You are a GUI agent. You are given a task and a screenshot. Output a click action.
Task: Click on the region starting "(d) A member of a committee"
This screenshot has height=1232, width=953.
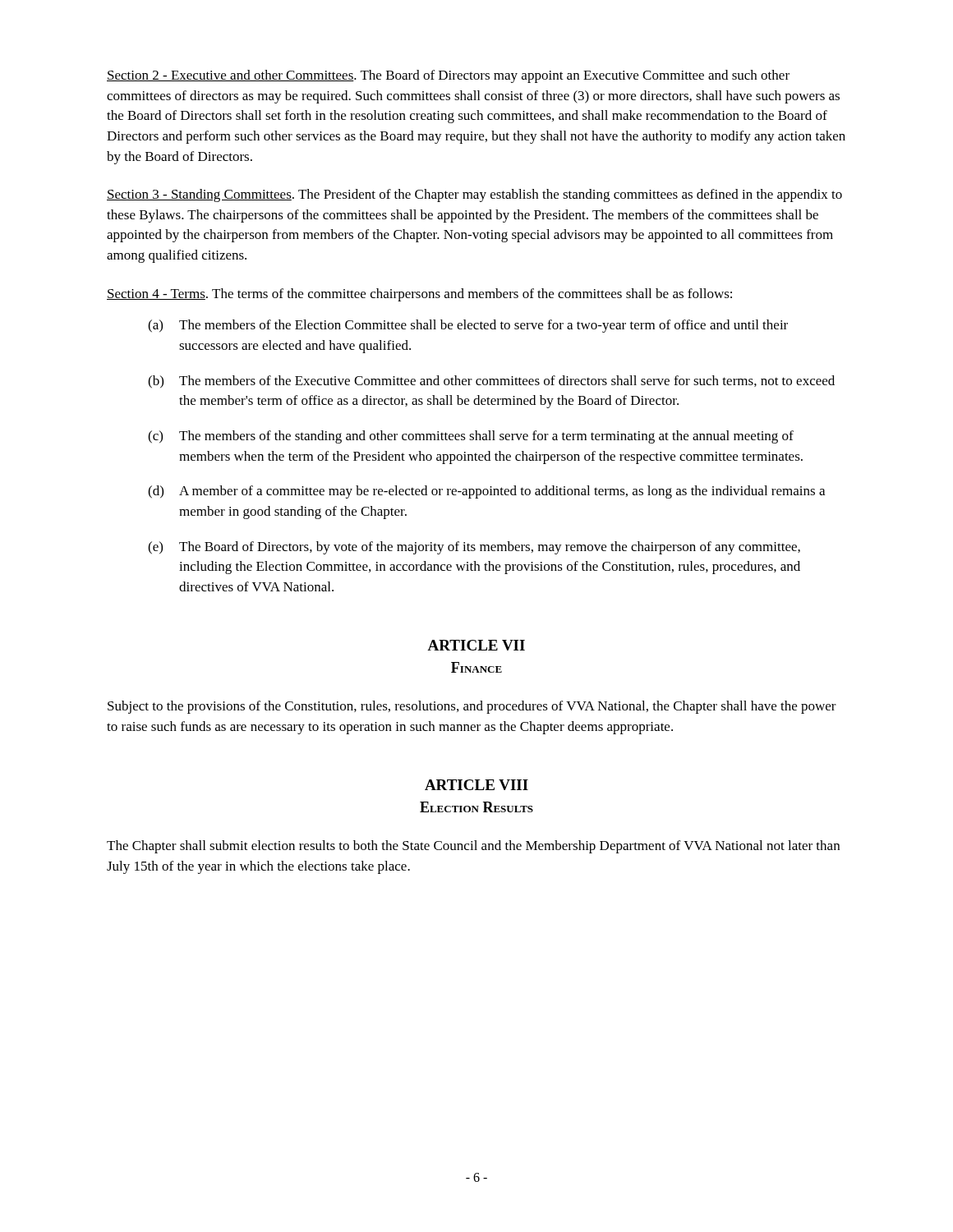pyautogui.click(x=497, y=502)
